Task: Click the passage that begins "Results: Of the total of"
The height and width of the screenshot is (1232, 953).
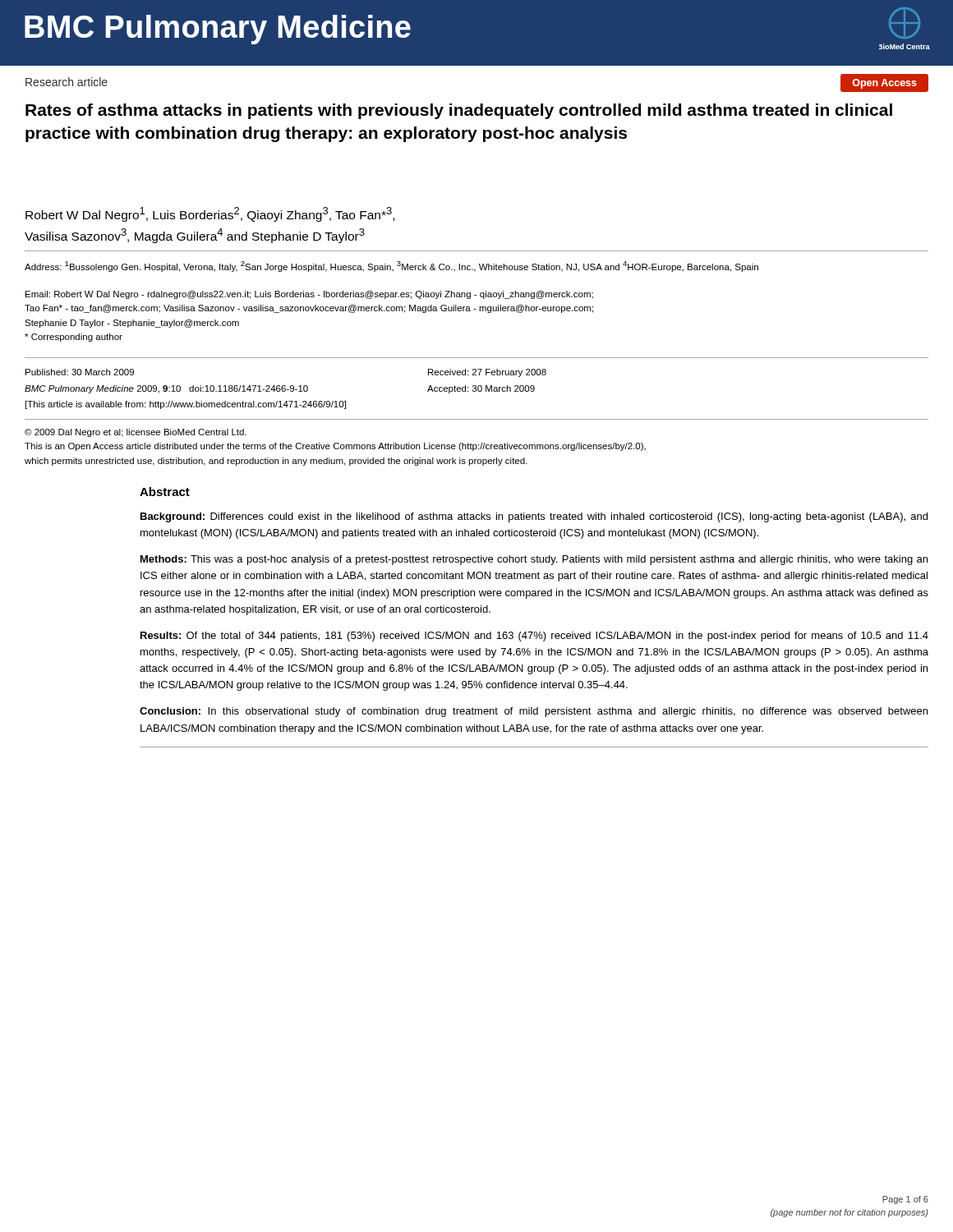Action: tap(534, 660)
